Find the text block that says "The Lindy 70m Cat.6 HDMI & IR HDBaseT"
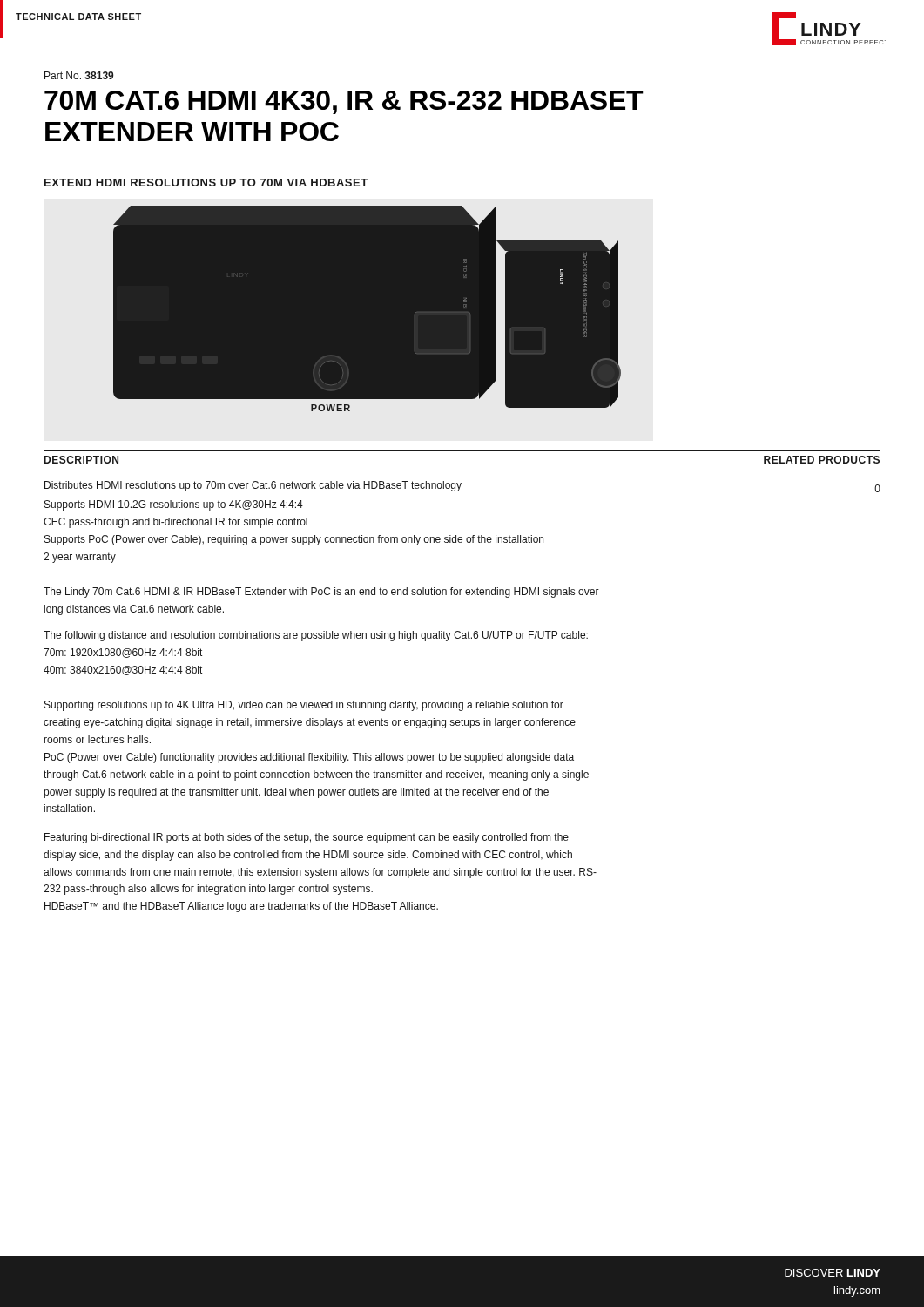 (321, 600)
